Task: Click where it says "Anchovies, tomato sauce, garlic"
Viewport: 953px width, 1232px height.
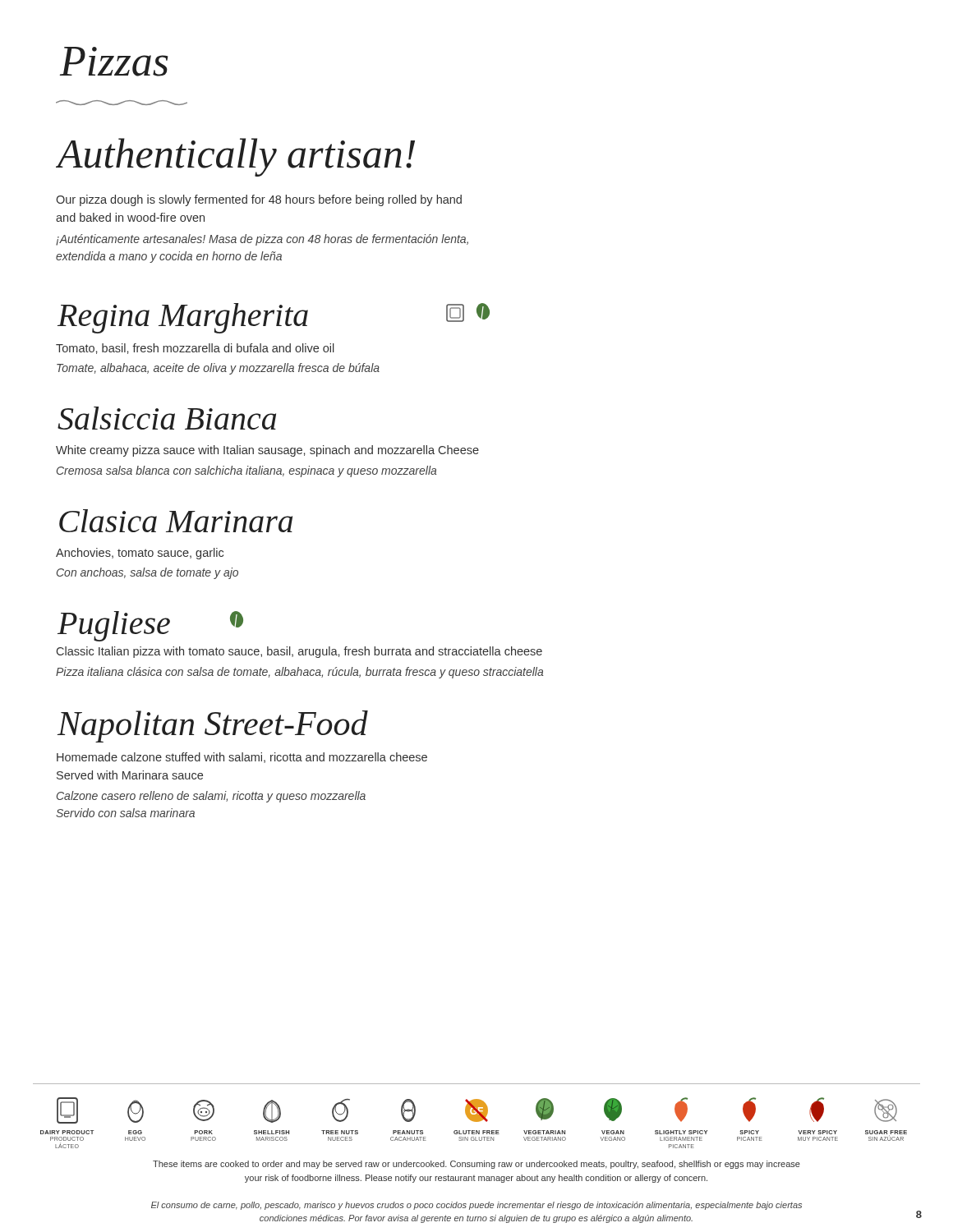Action: pos(140,553)
